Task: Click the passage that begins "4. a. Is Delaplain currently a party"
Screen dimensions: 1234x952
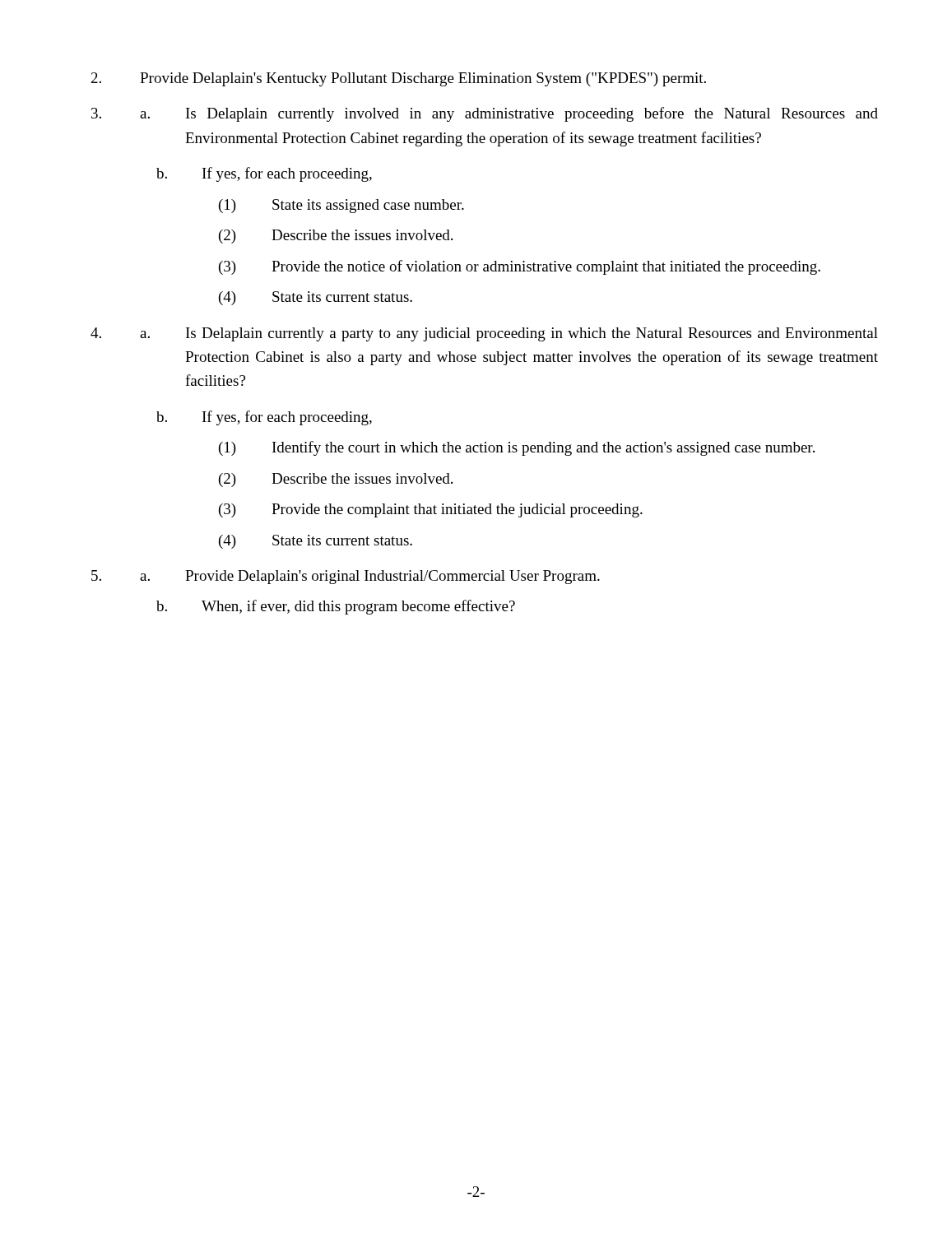Action: coord(484,357)
